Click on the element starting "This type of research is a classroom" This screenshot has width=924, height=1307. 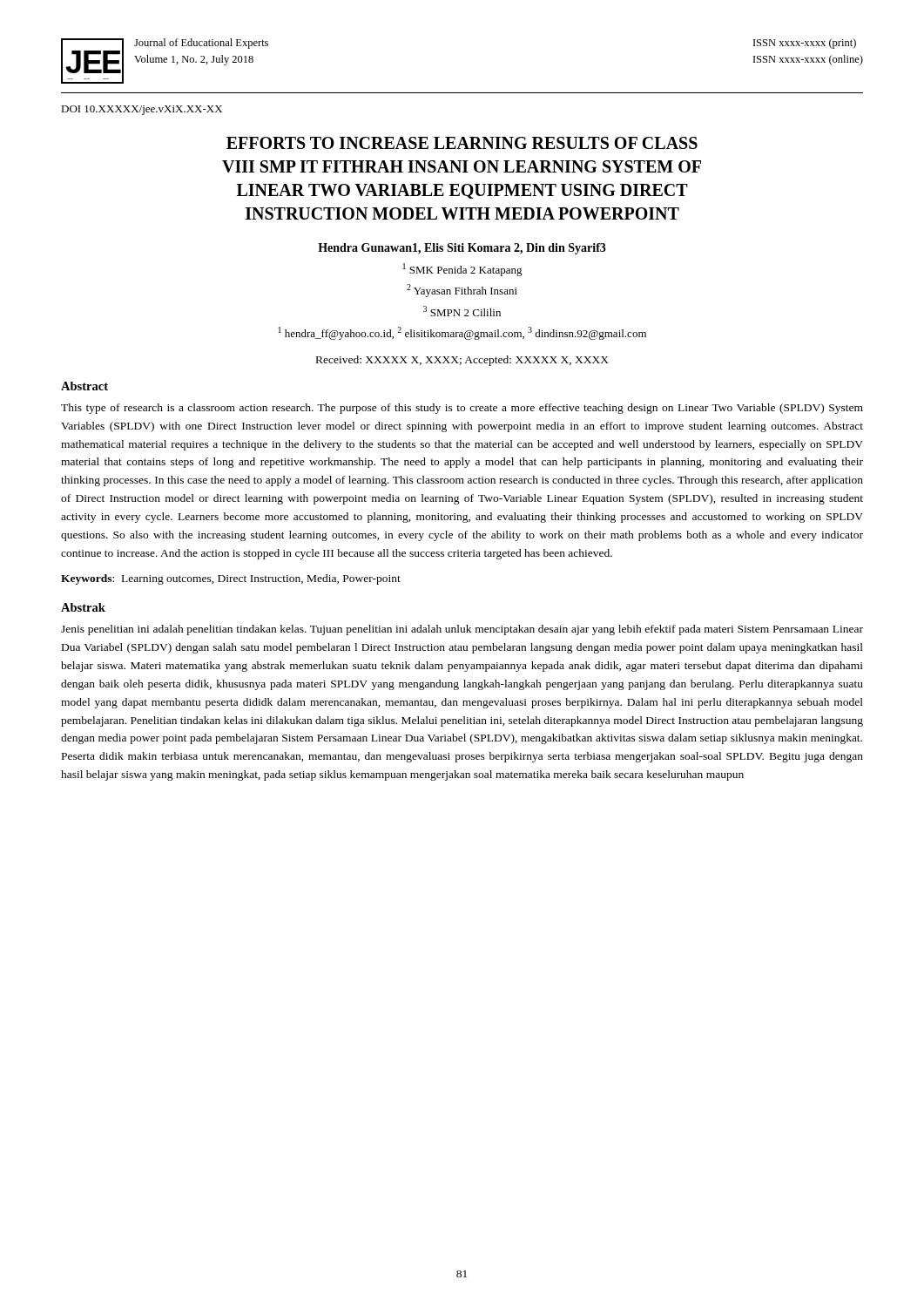[x=462, y=480]
